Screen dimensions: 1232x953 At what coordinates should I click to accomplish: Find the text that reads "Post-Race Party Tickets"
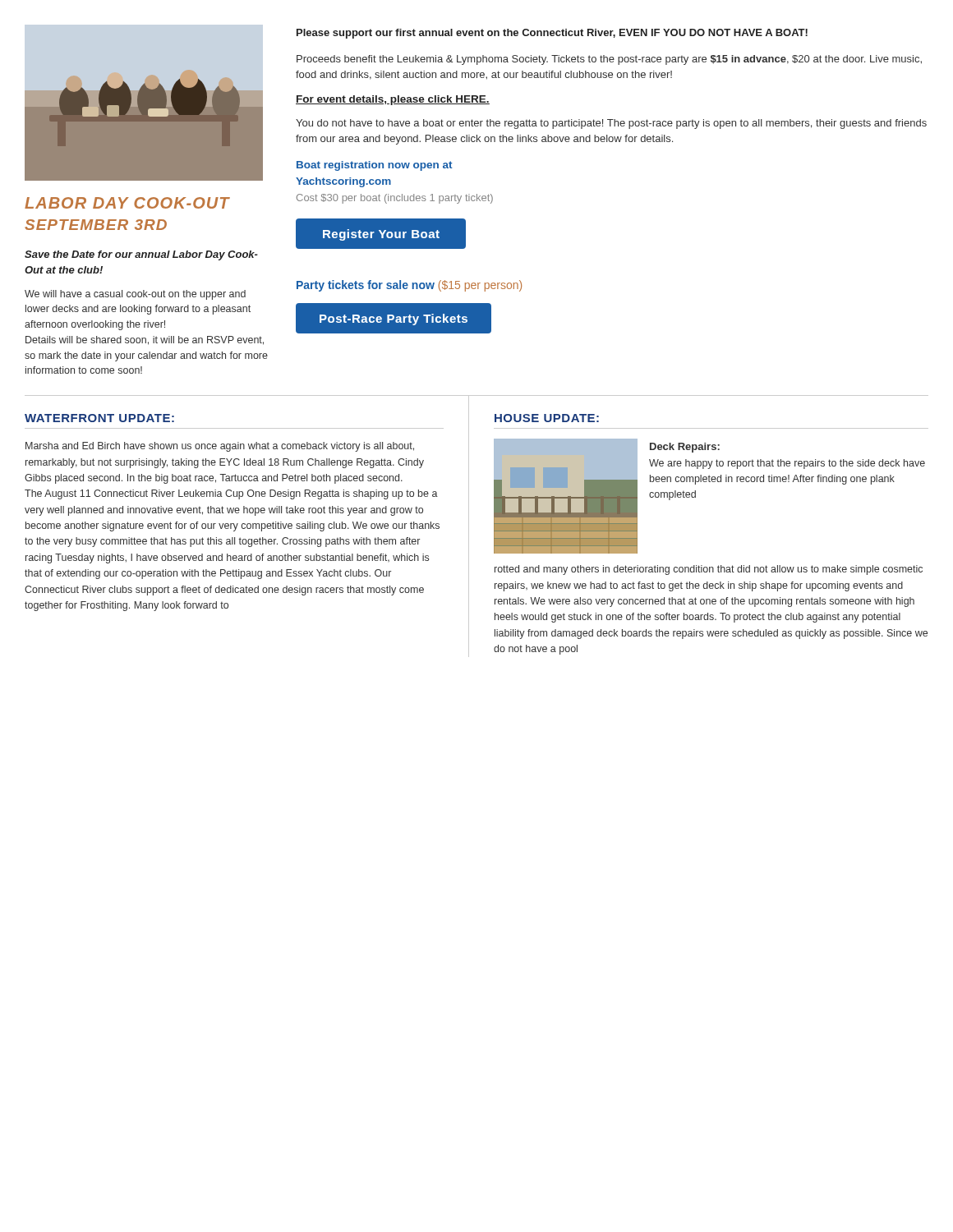[394, 318]
